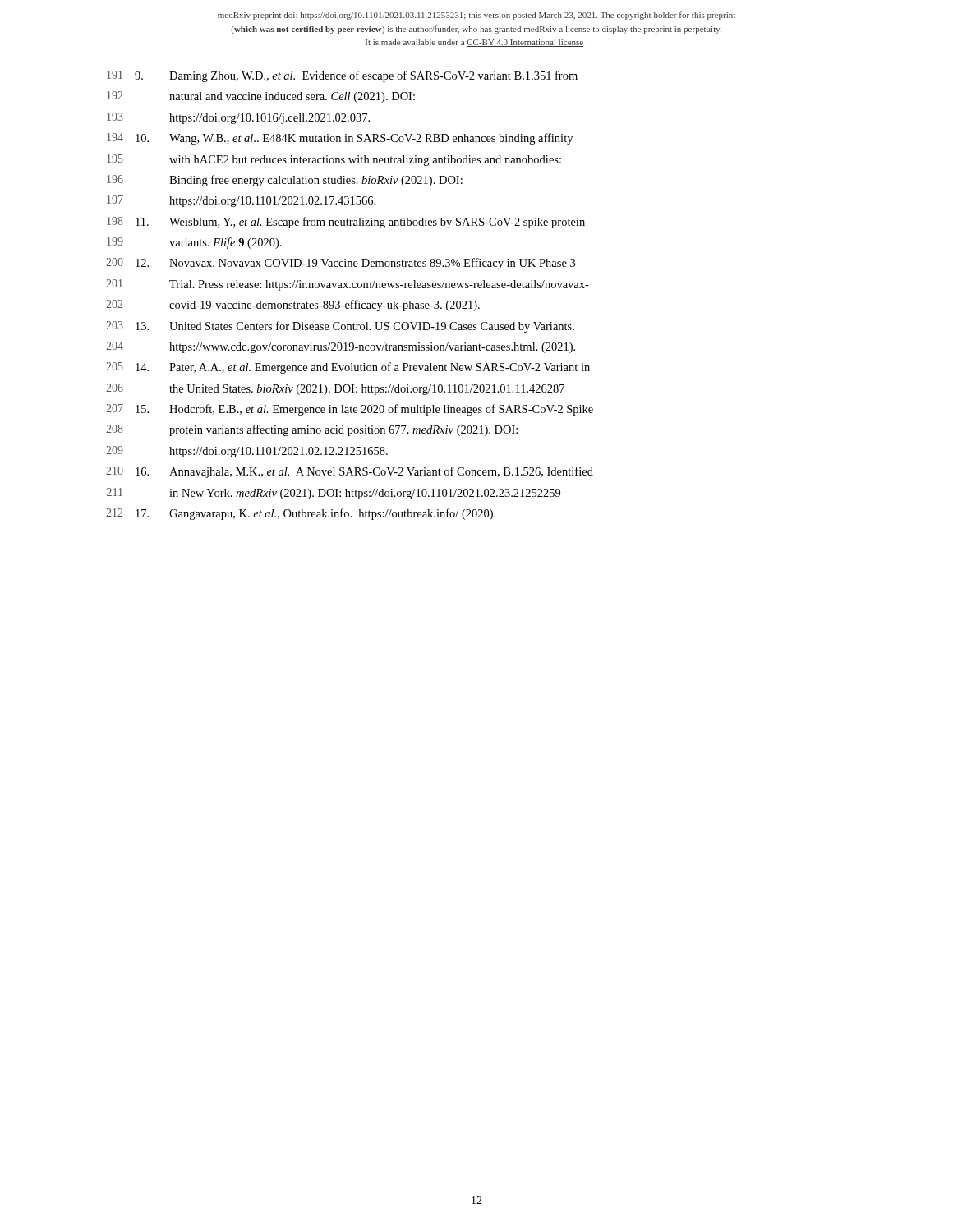The height and width of the screenshot is (1232, 953).
Task: Select the region starting "208 protein variants affecting amino acid position 677."
Action: [x=485, y=430]
